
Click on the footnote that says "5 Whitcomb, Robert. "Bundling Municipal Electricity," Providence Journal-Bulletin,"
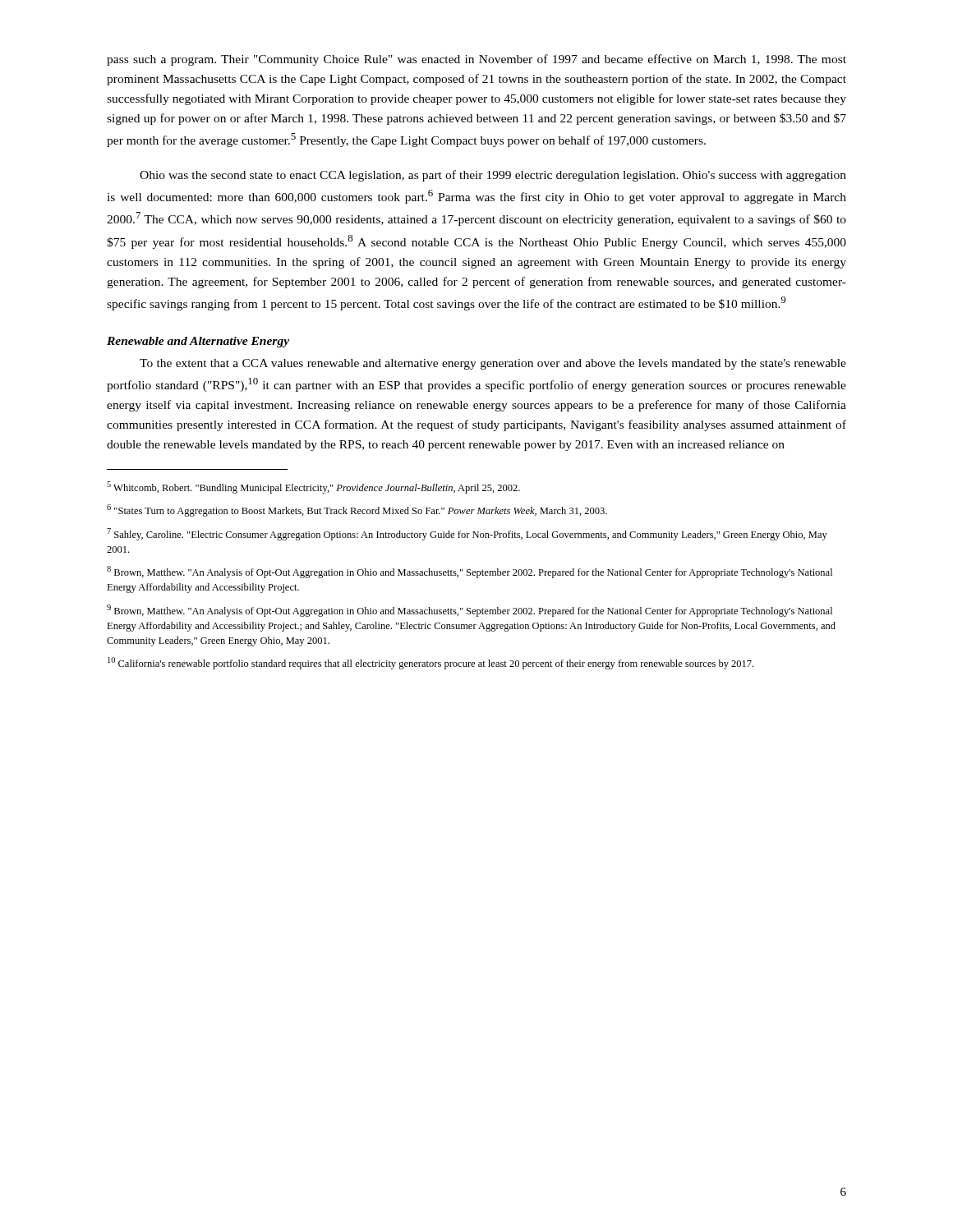[314, 487]
